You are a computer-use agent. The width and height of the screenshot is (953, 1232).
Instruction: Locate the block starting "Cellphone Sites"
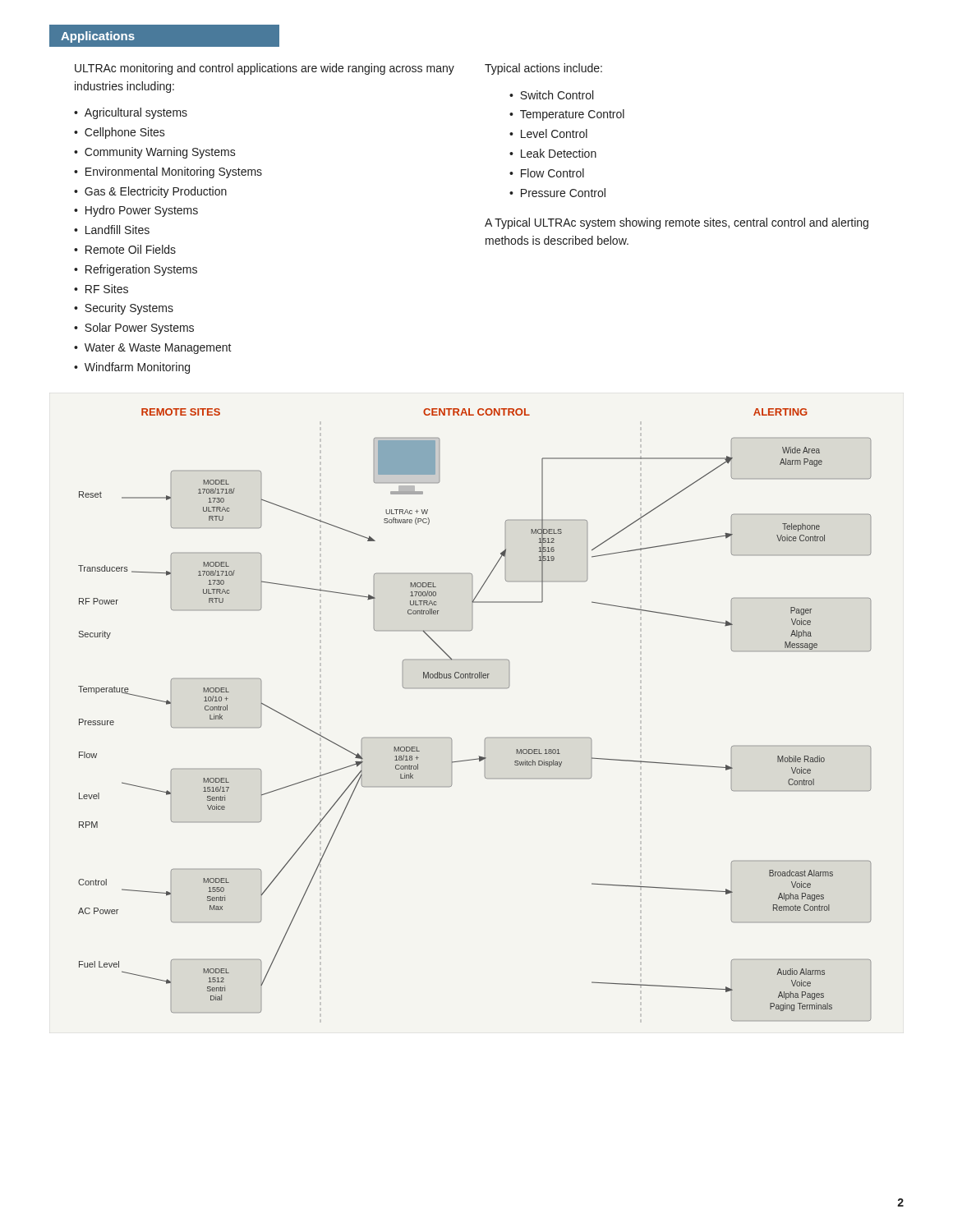point(125,132)
